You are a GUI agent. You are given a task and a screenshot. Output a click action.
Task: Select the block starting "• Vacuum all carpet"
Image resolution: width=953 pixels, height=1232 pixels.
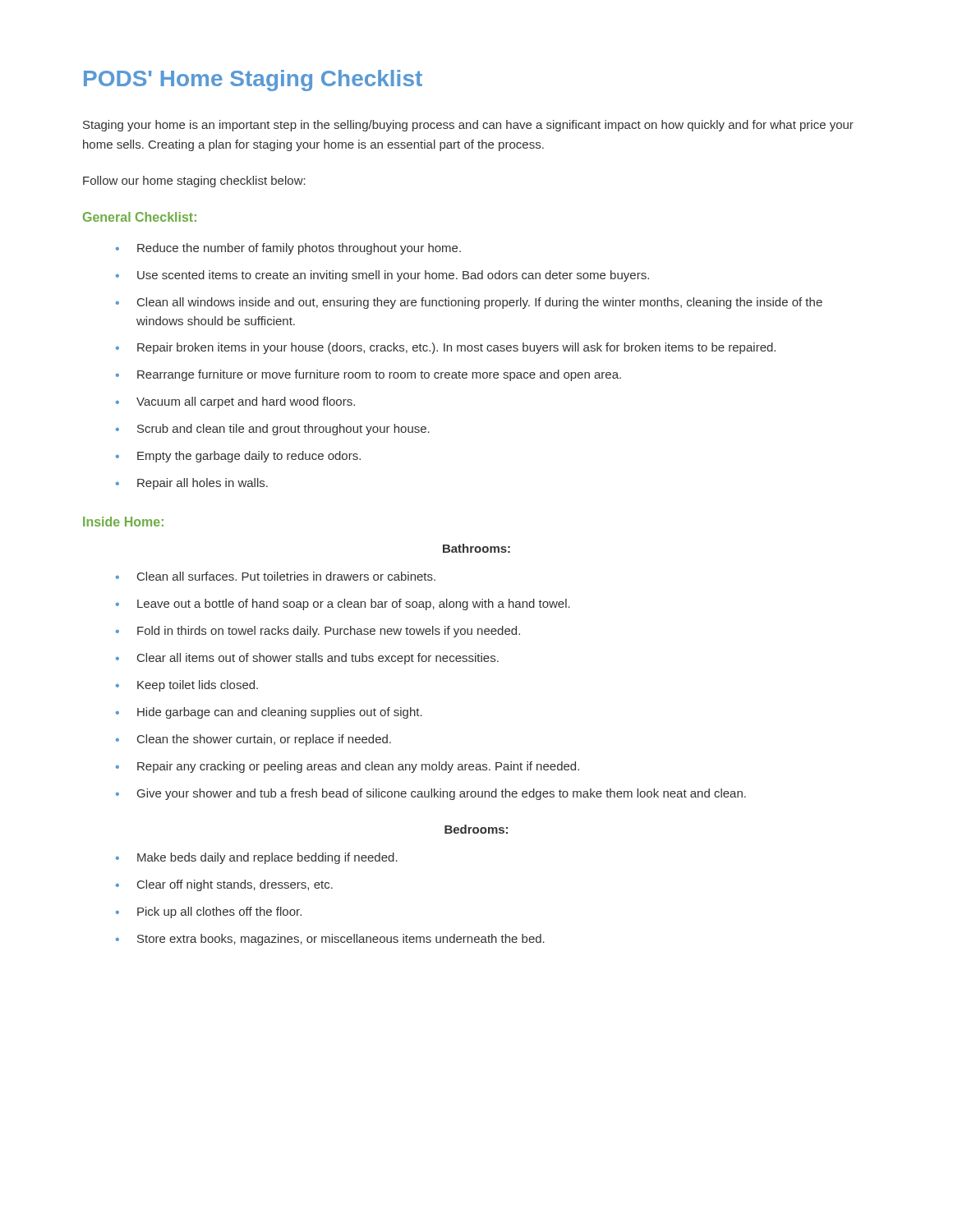pyautogui.click(x=236, y=402)
